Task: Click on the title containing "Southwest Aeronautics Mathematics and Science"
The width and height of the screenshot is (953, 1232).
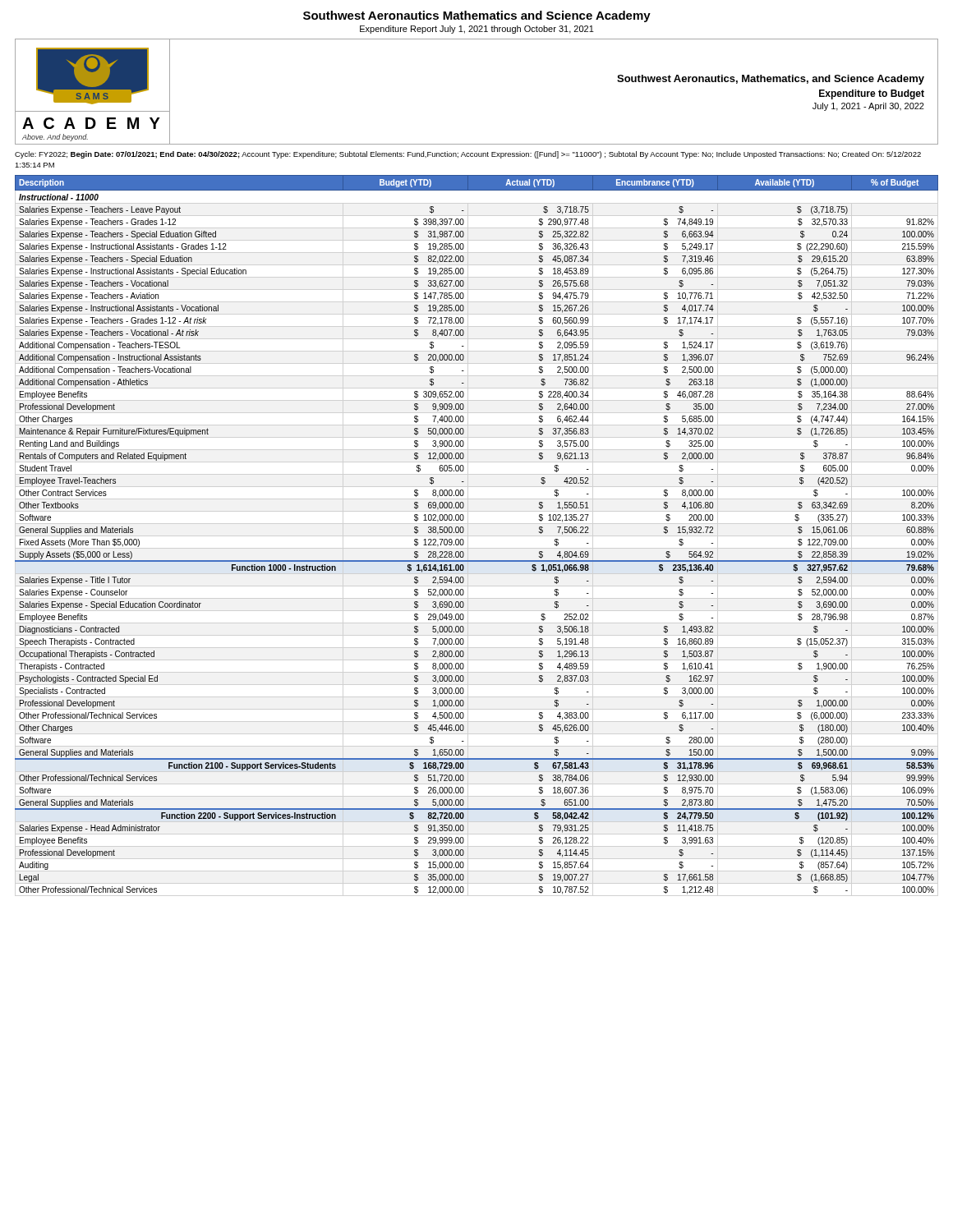Action: pos(476,15)
